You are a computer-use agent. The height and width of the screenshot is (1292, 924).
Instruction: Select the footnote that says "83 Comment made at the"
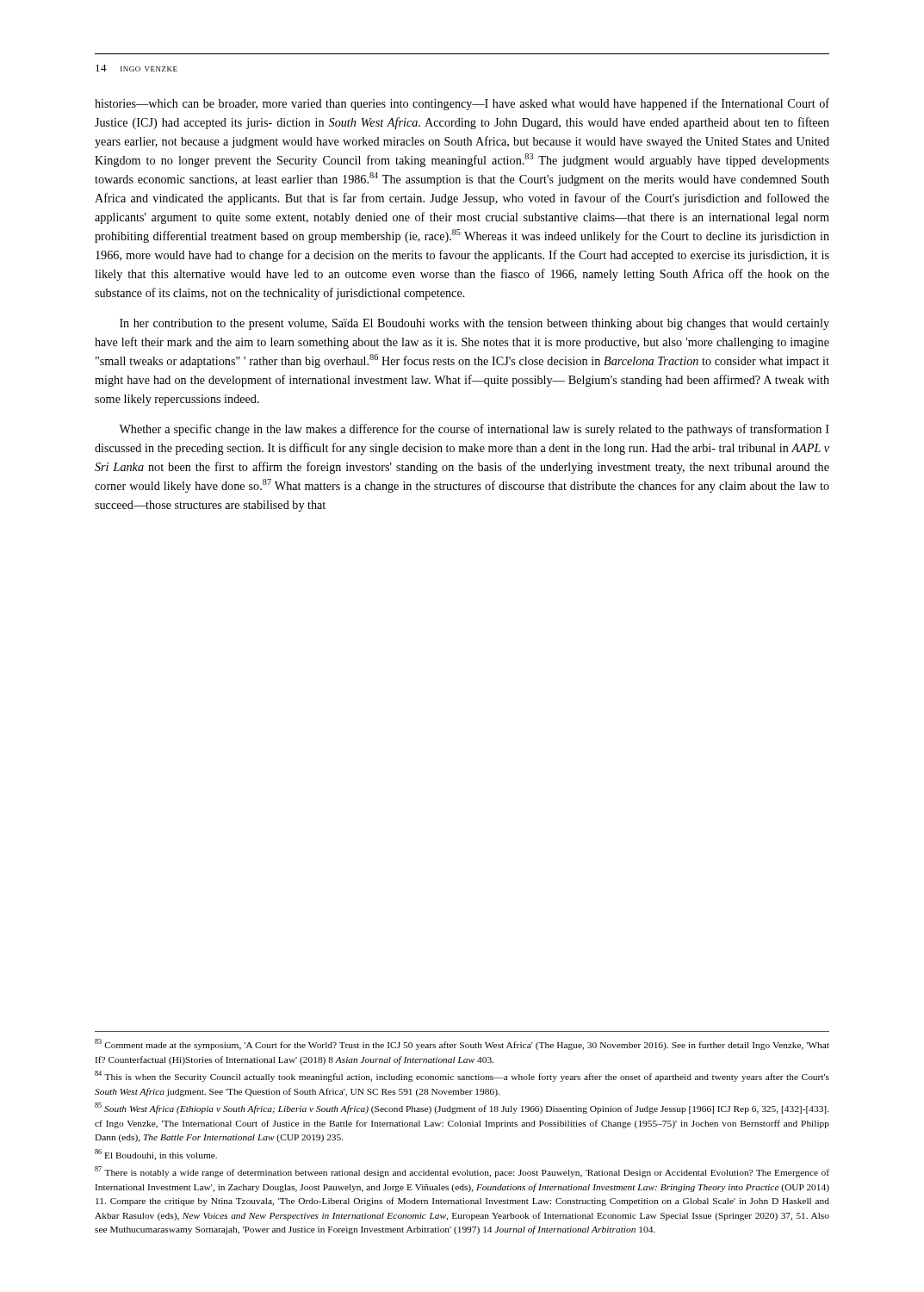[462, 1051]
